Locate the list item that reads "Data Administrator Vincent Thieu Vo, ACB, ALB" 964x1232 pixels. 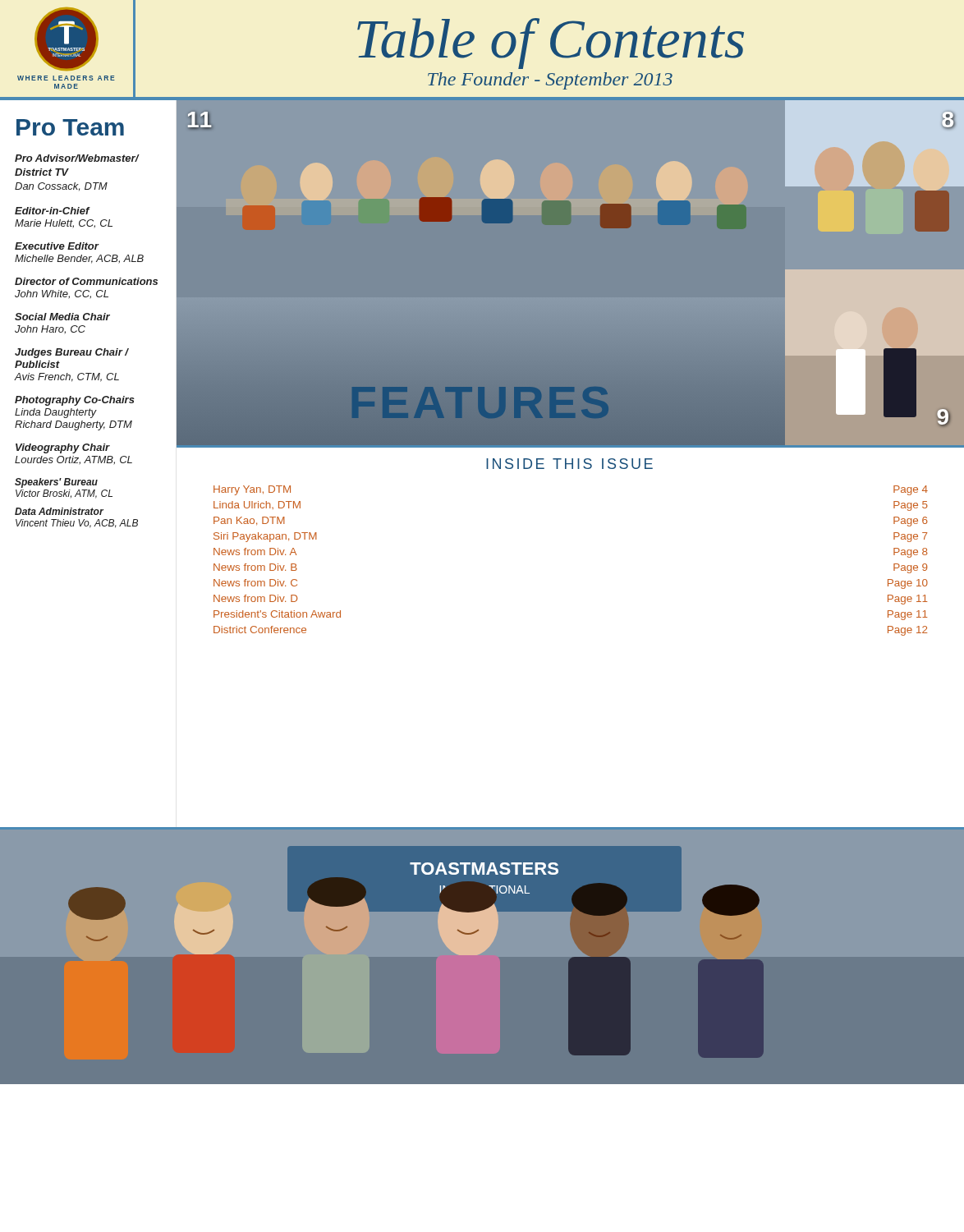tap(90, 517)
